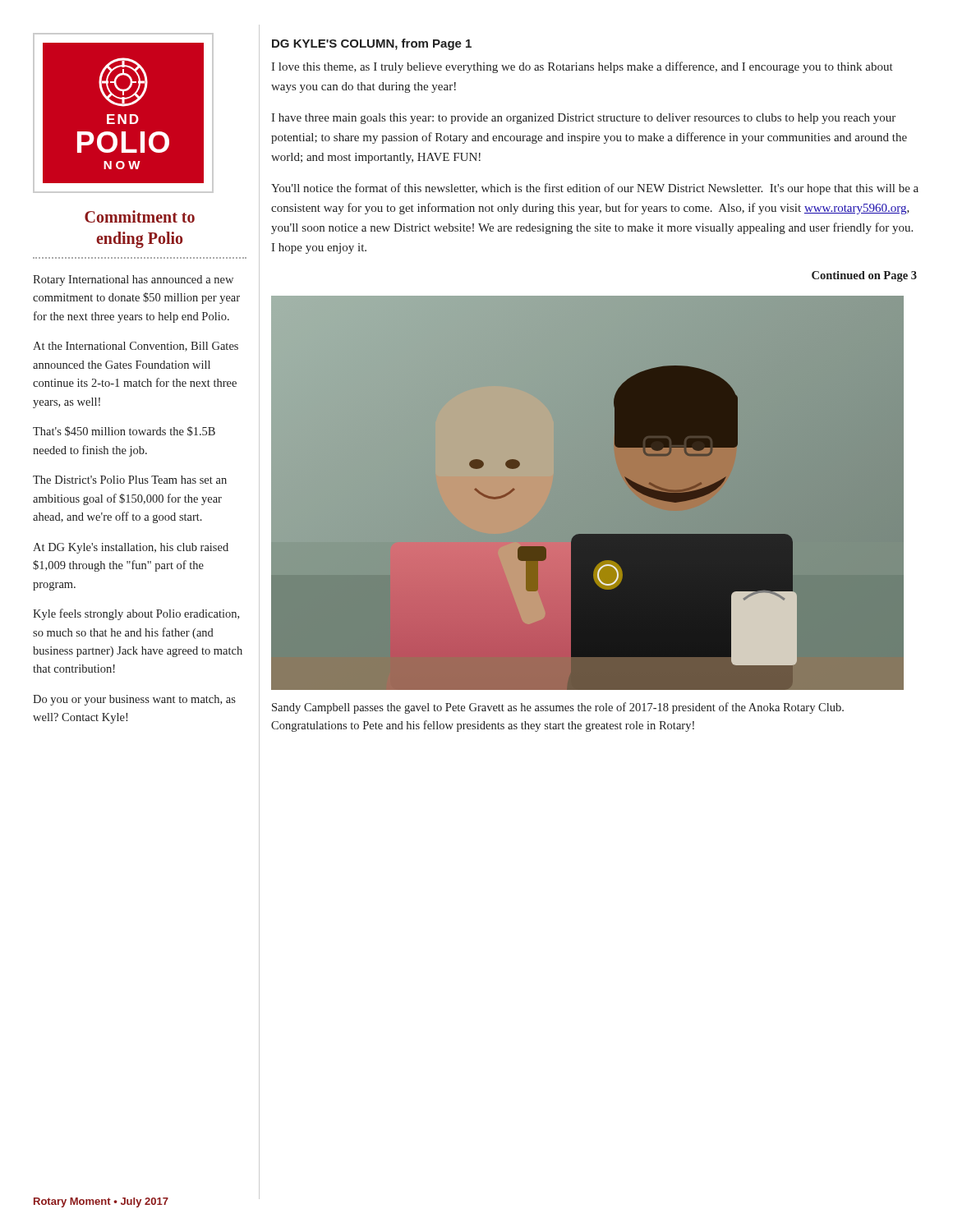Find the text block with the text "I have three main goals this"
This screenshot has width=953, height=1232.
589,137
